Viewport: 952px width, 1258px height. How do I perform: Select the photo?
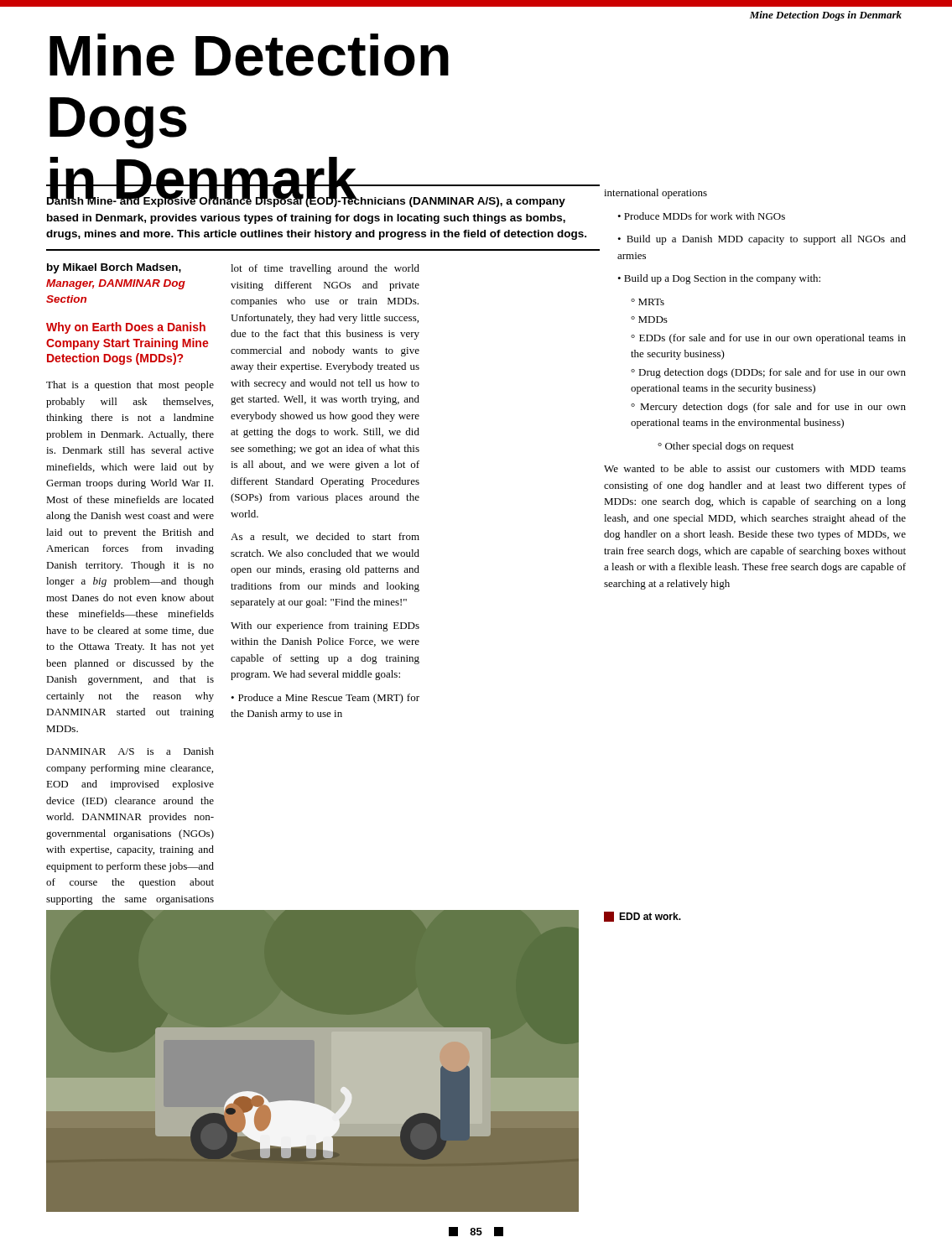[x=312, y=1061]
